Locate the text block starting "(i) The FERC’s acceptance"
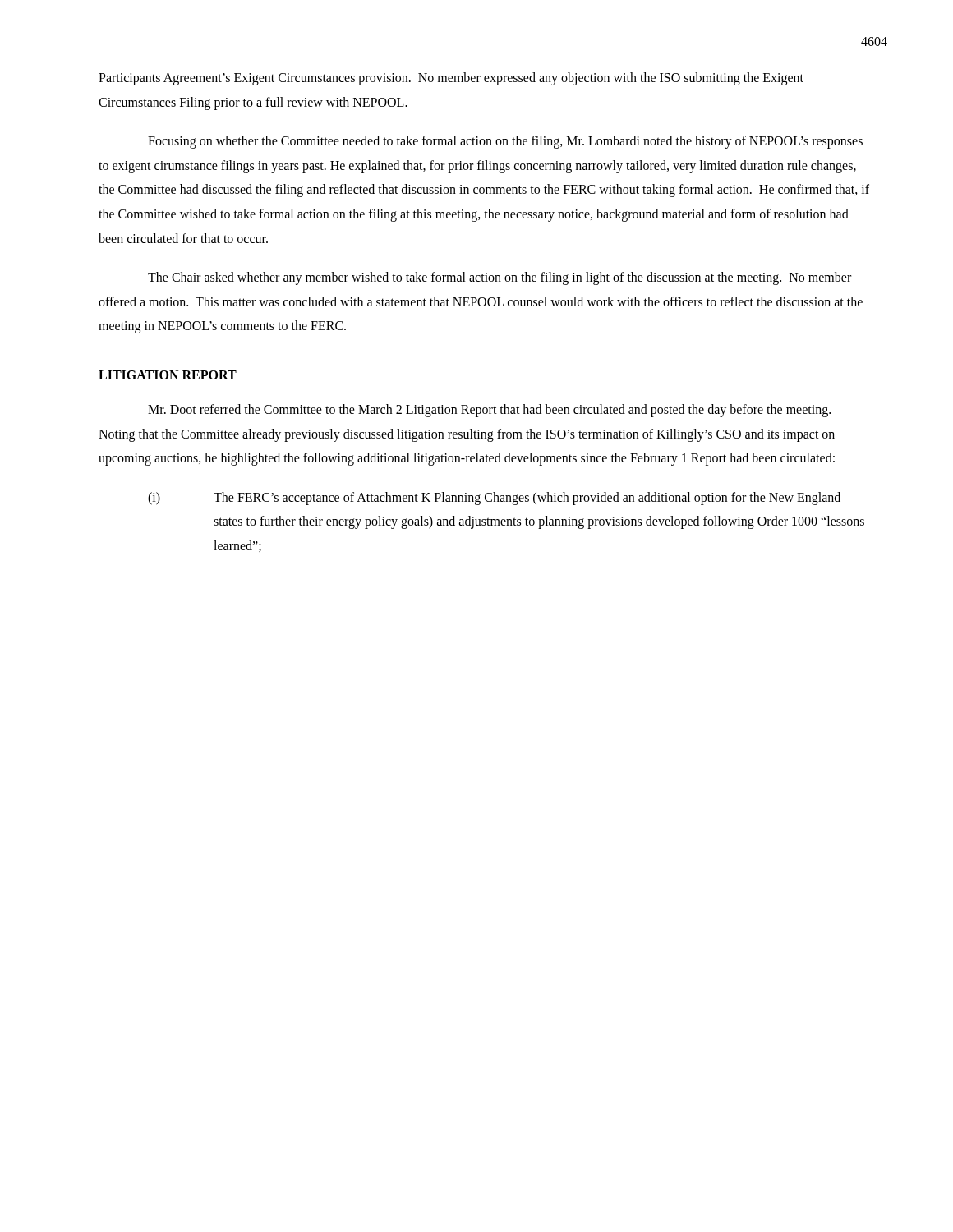Viewport: 953px width, 1232px height. coord(485,522)
